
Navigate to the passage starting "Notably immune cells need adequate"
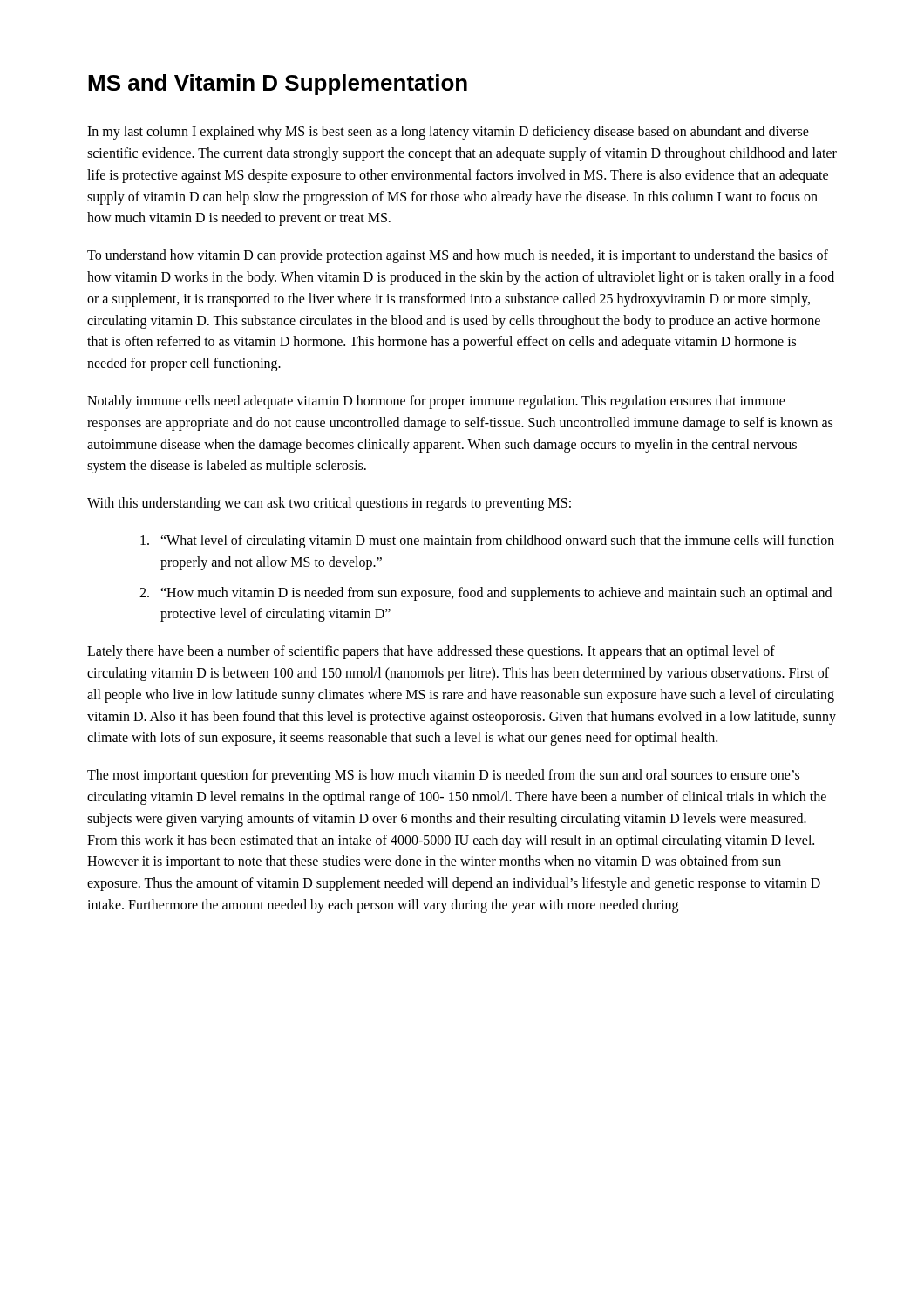460,433
